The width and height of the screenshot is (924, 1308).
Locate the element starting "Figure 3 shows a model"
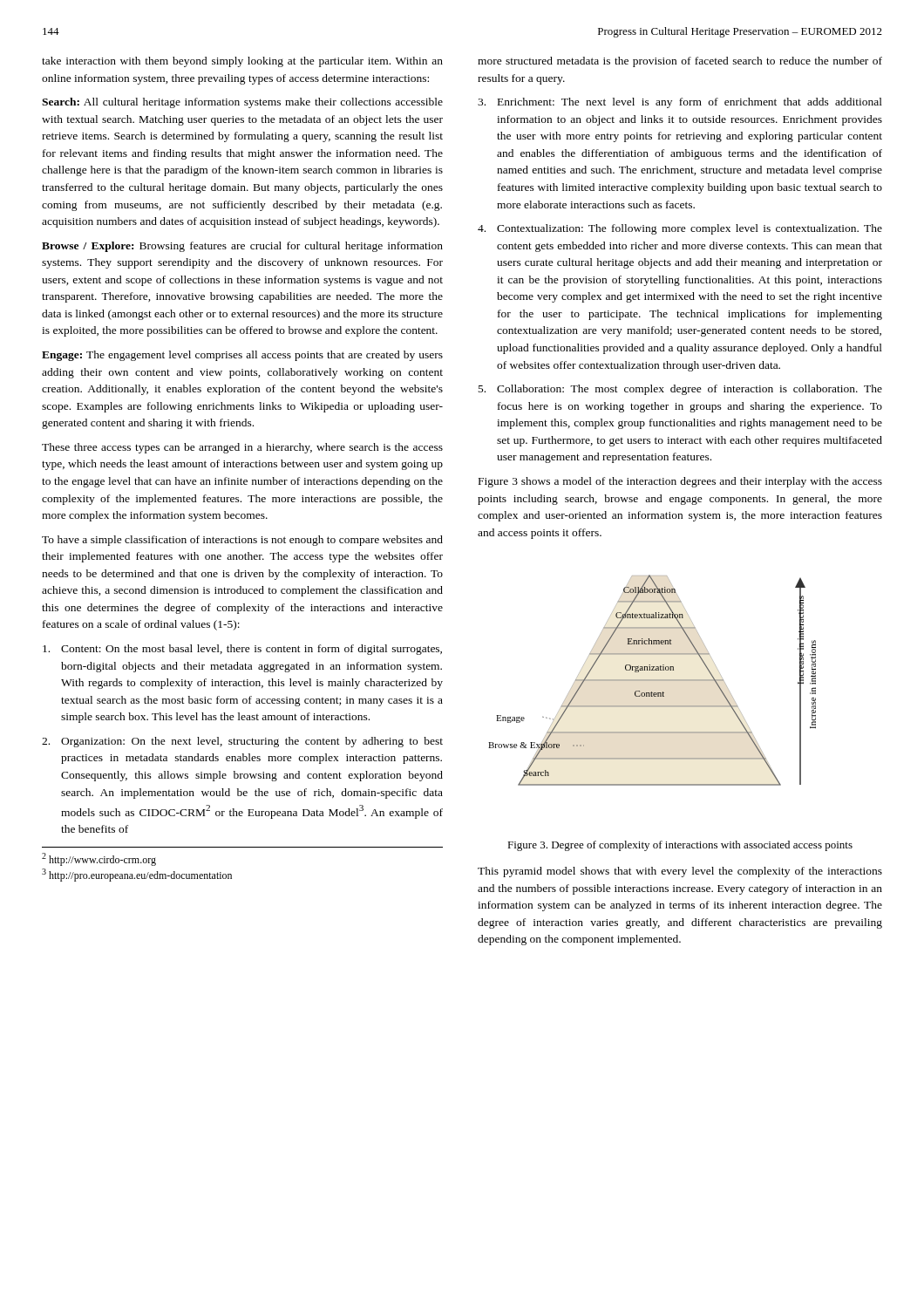[680, 507]
